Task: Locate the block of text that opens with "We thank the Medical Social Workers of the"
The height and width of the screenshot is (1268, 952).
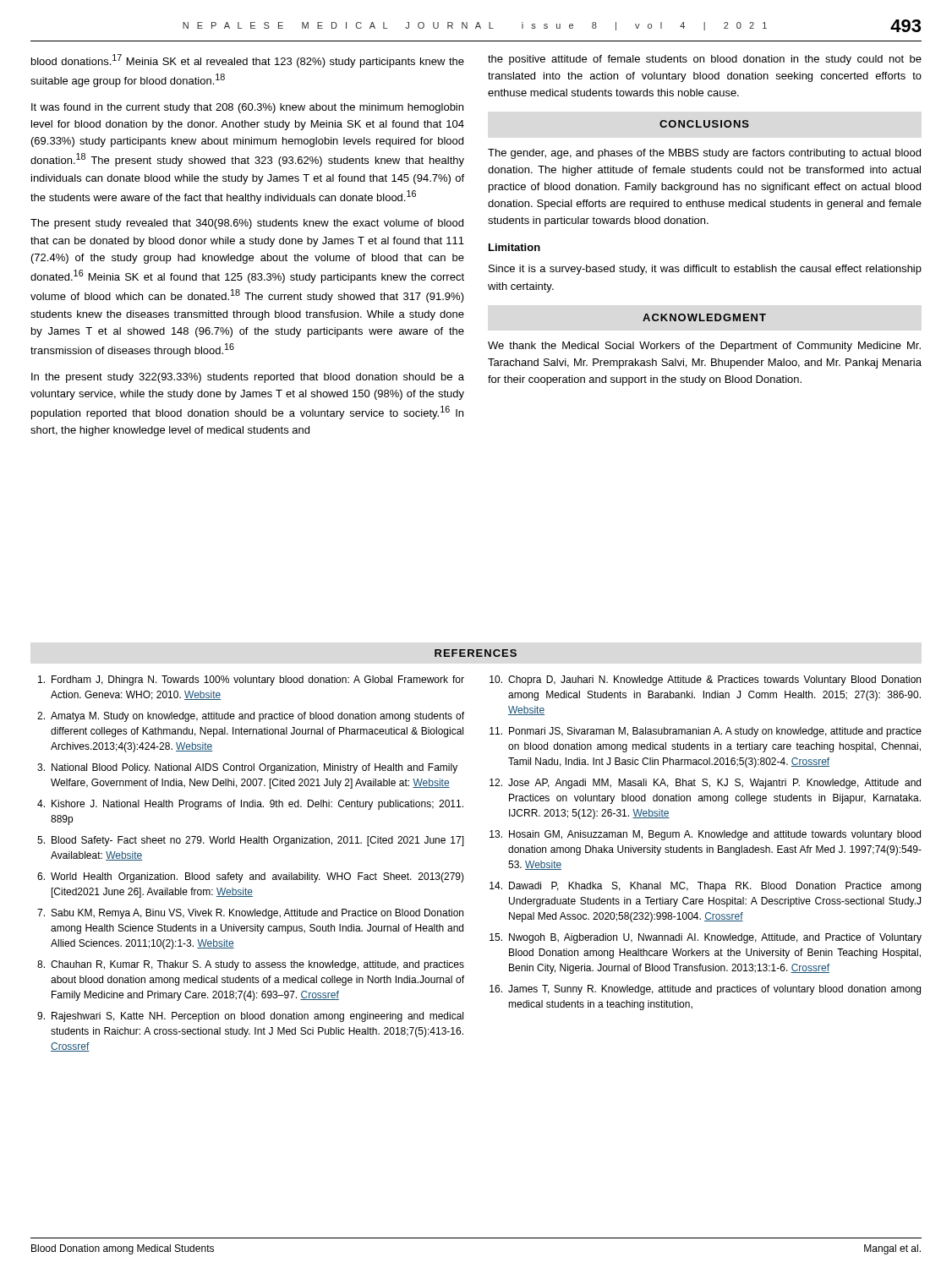Action: 705,363
